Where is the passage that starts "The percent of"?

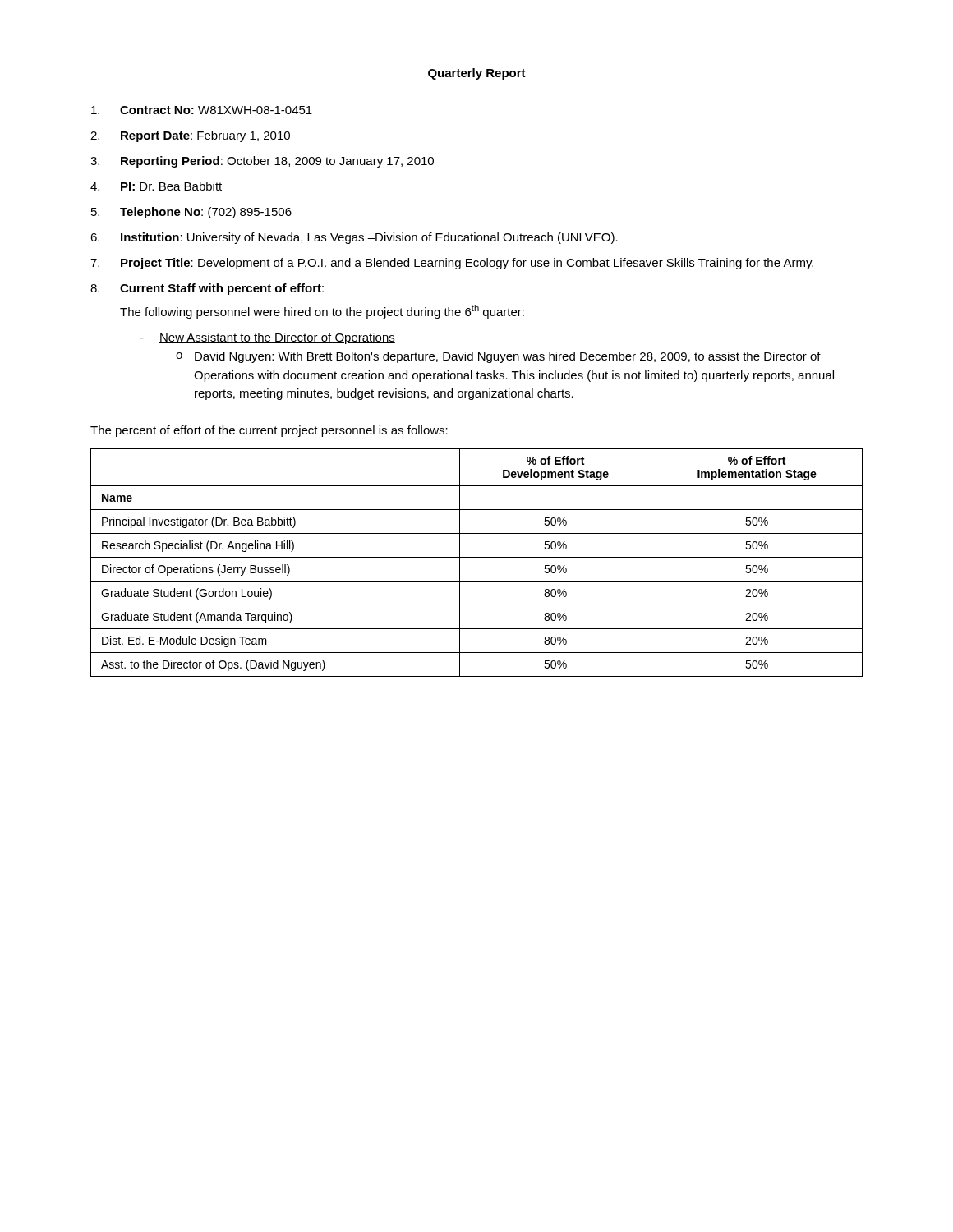point(269,430)
